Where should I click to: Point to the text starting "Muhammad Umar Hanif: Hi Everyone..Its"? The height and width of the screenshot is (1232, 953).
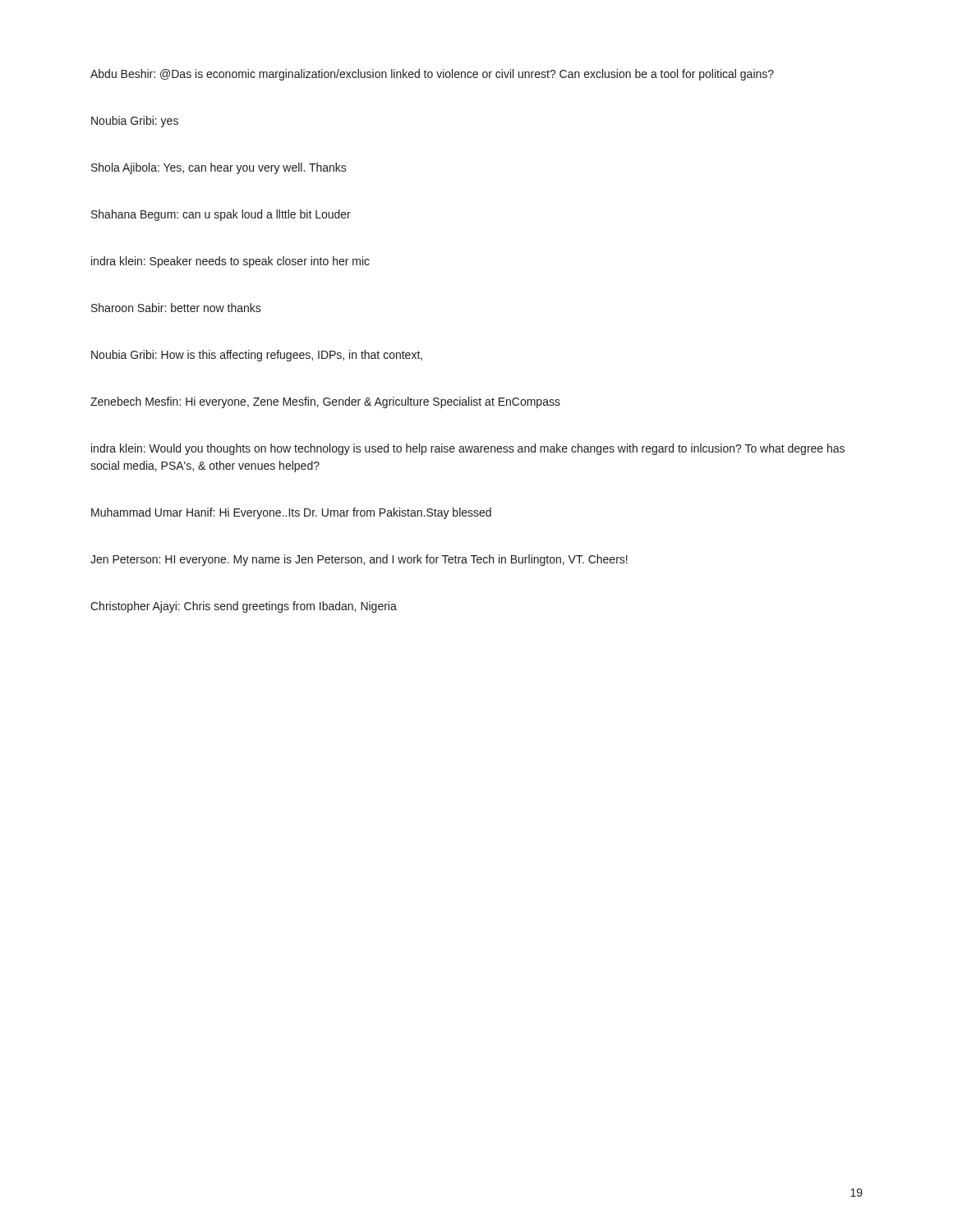point(291,513)
